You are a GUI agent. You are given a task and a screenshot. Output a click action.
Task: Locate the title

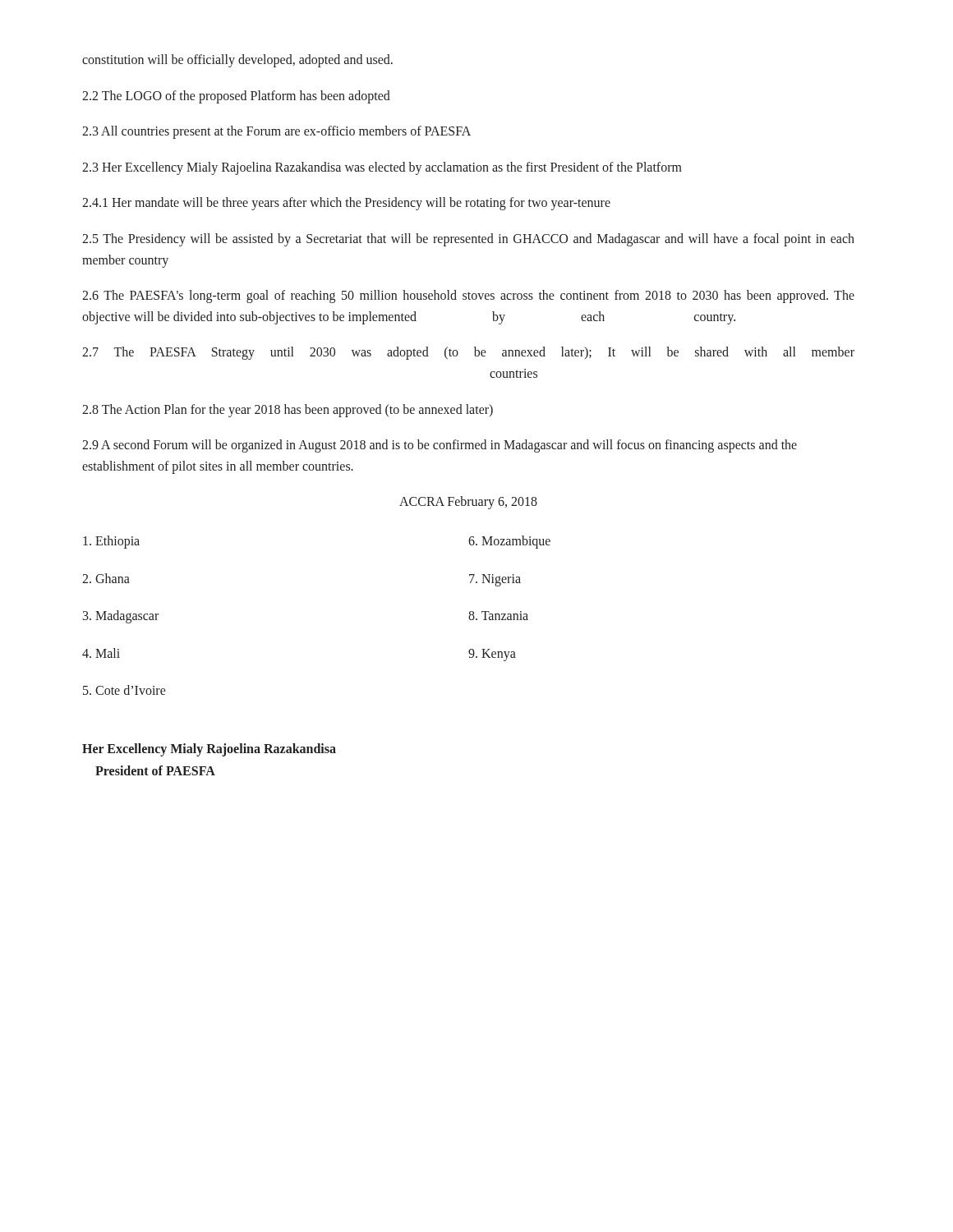point(468,502)
